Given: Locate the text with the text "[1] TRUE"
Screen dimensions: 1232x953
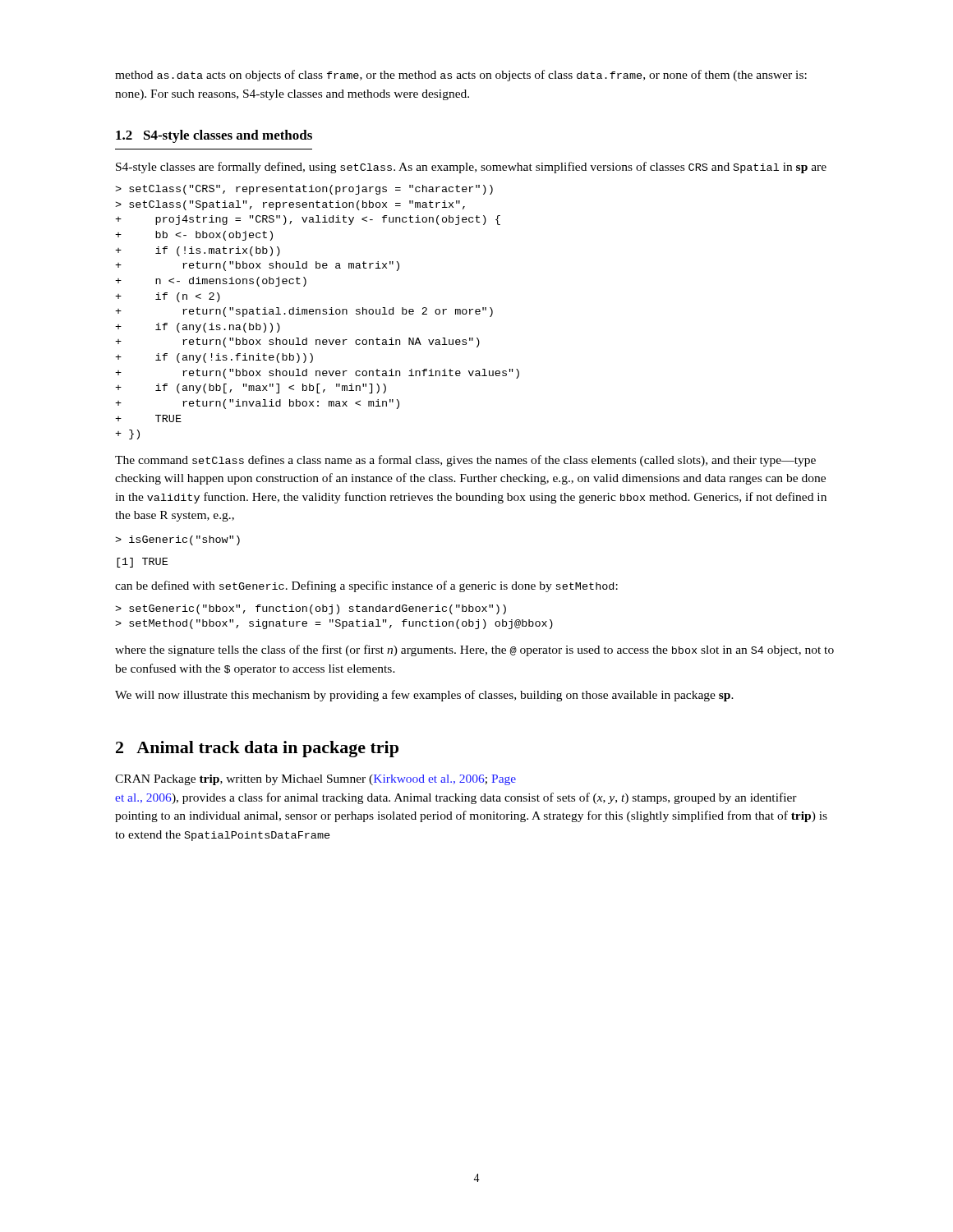Looking at the screenshot, I should click(x=142, y=563).
